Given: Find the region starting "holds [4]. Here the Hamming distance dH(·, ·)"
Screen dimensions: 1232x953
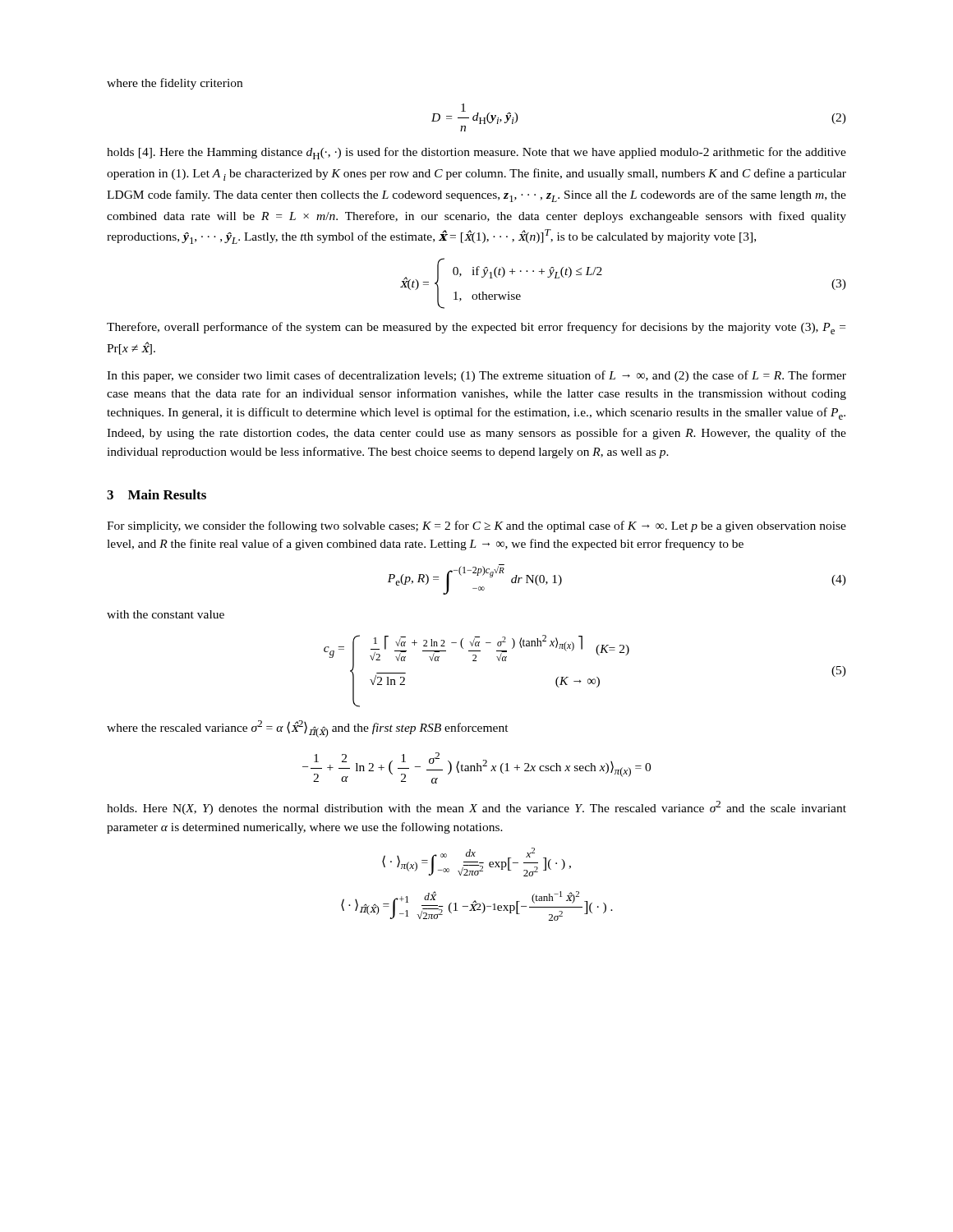Looking at the screenshot, I should (x=476, y=196).
